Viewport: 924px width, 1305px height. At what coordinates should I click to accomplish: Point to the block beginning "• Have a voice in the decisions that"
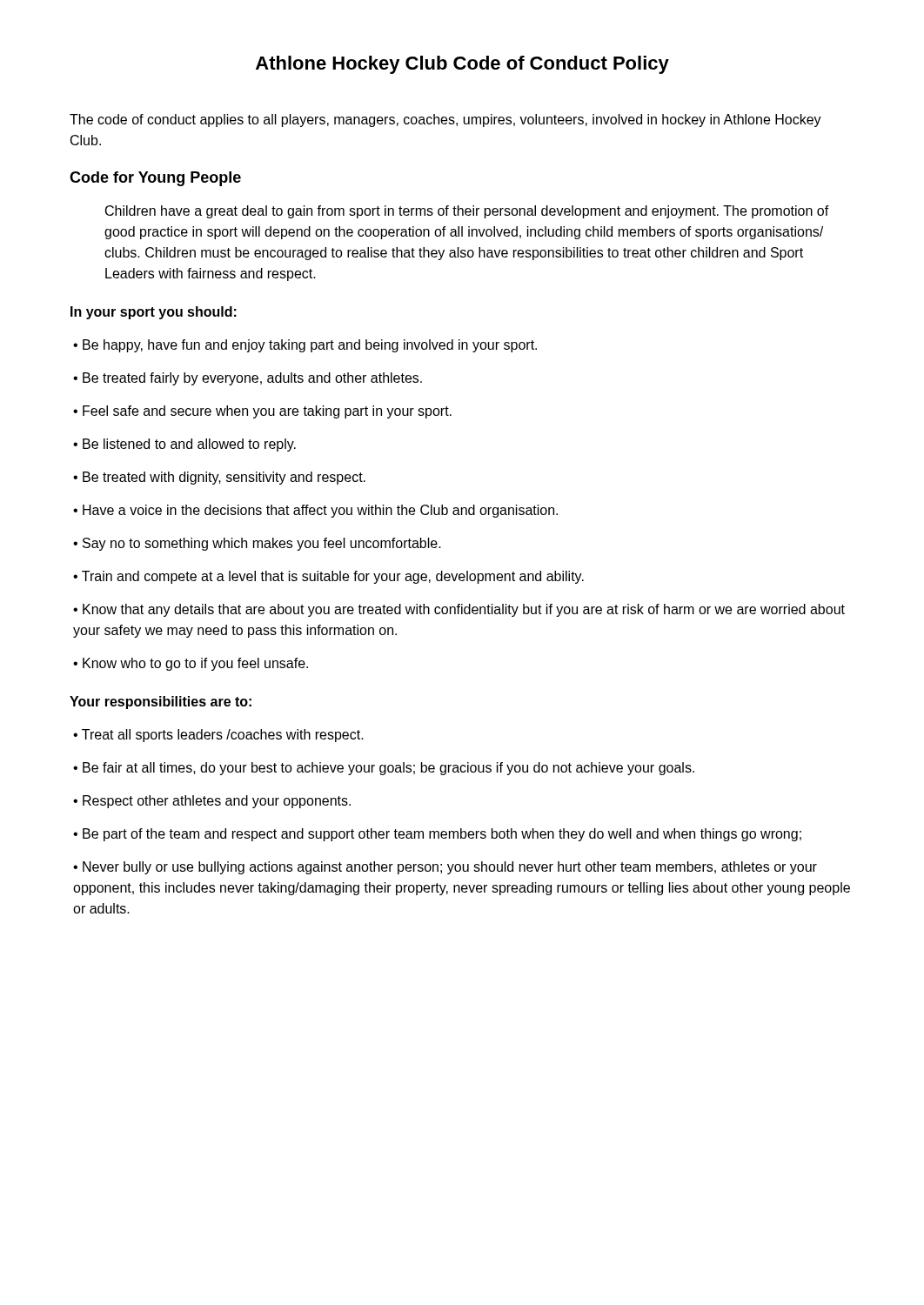point(316,510)
